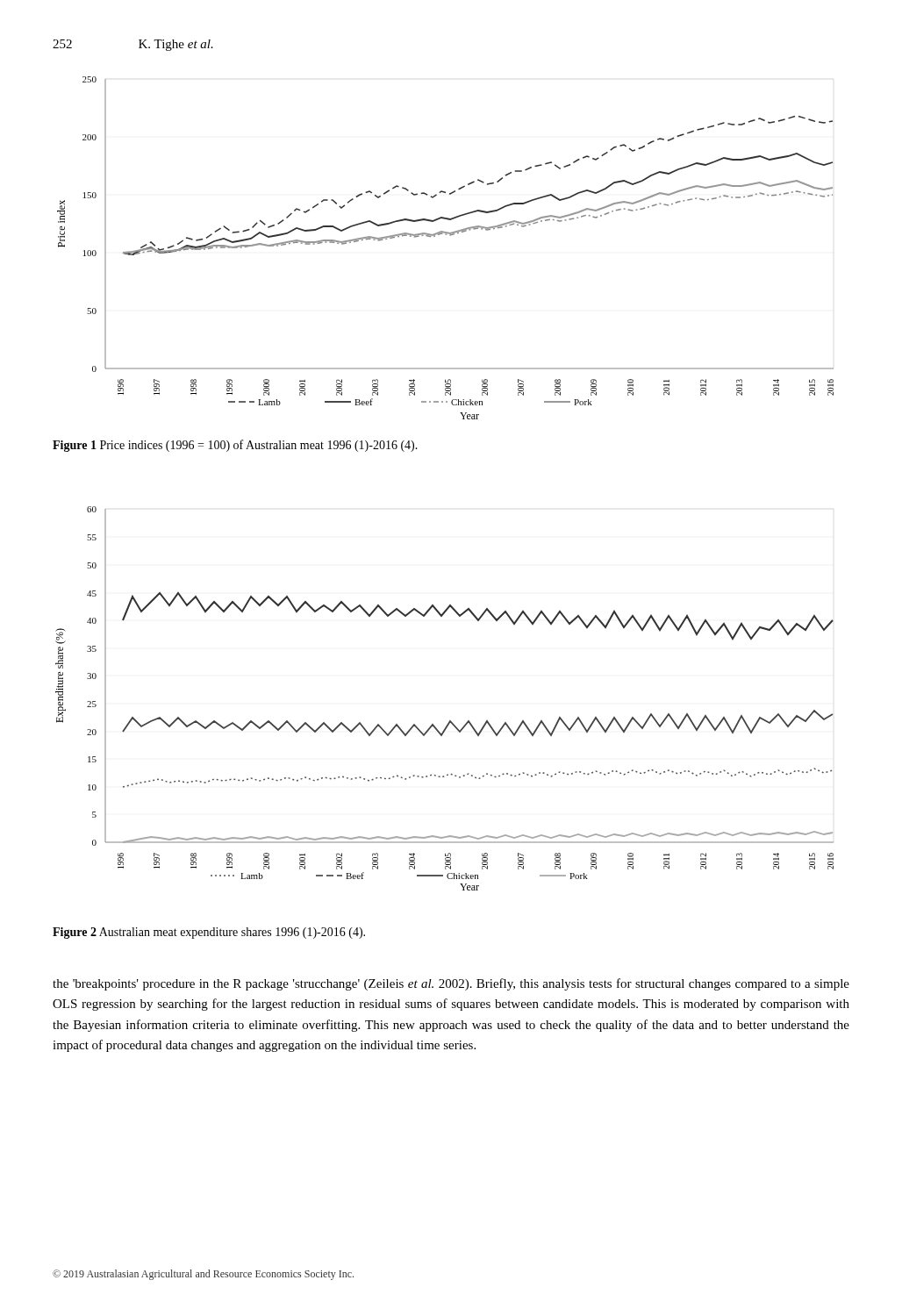Click the caption that begins "Figure 2 Australian meat"
The width and height of the screenshot is (902, 1316).
[x=209, y=932]
